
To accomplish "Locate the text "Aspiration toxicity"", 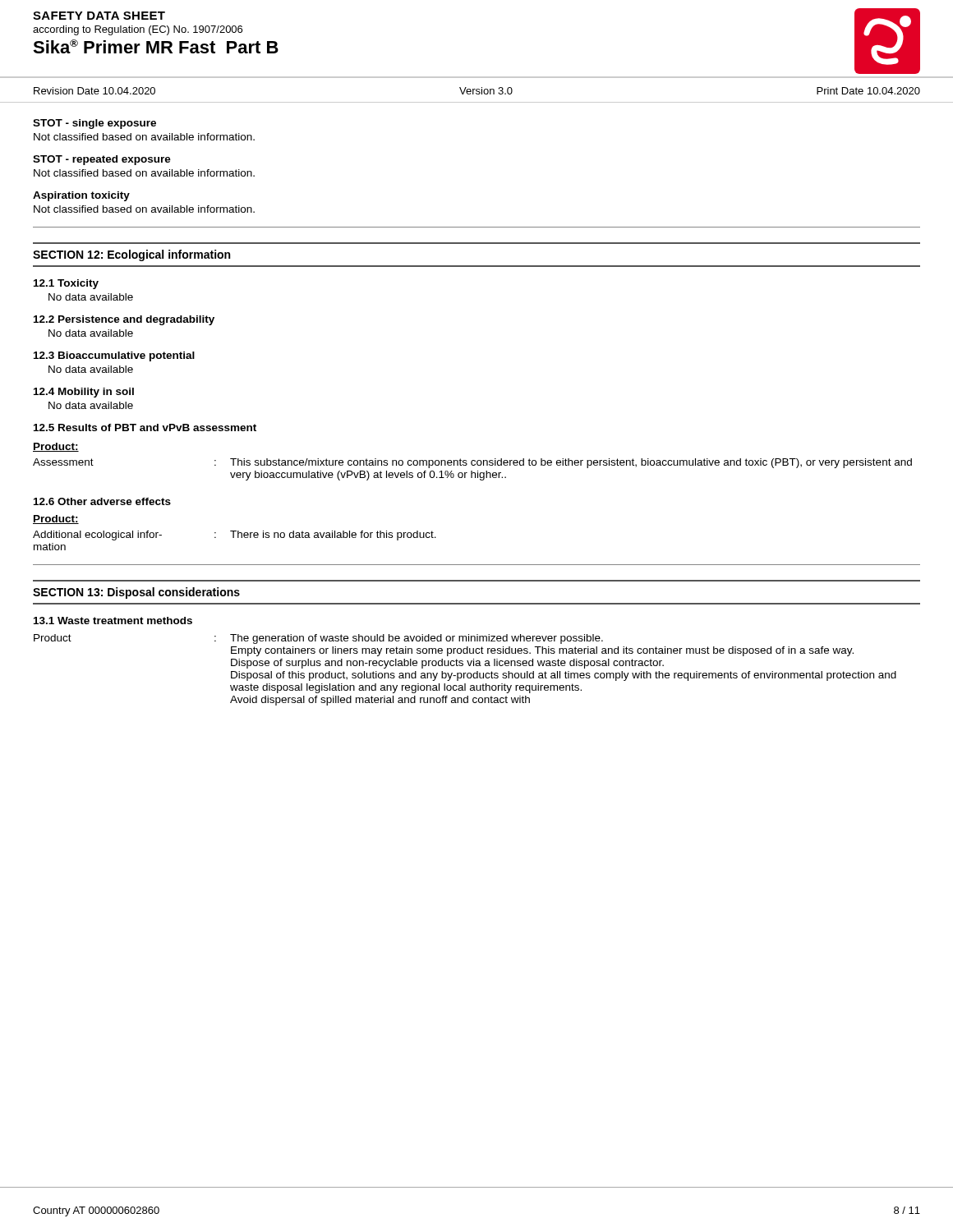I will 81,196.
